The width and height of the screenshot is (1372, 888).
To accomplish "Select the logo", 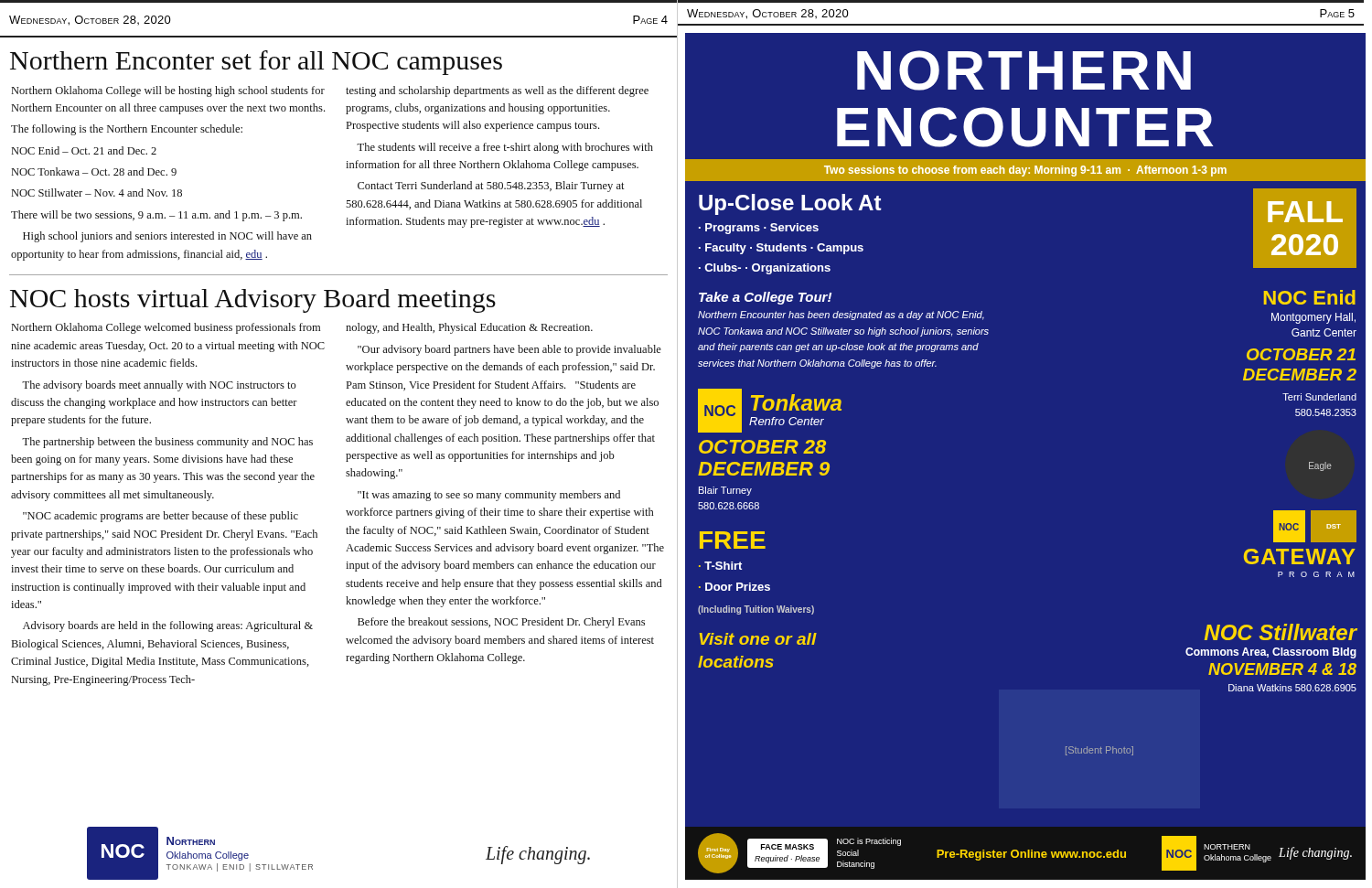I will [200, 853].
